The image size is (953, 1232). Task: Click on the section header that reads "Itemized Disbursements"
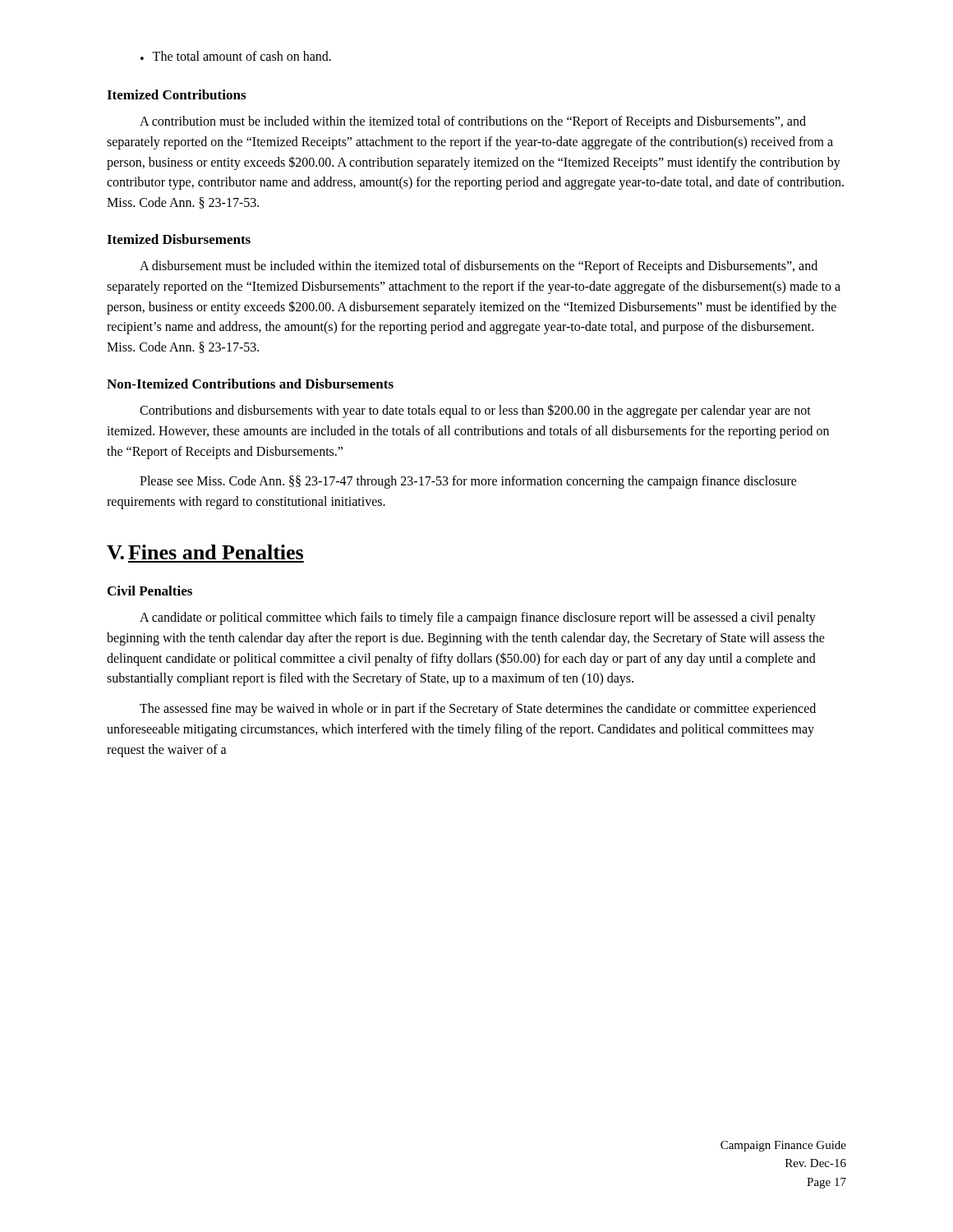click(x=179, y=239)
